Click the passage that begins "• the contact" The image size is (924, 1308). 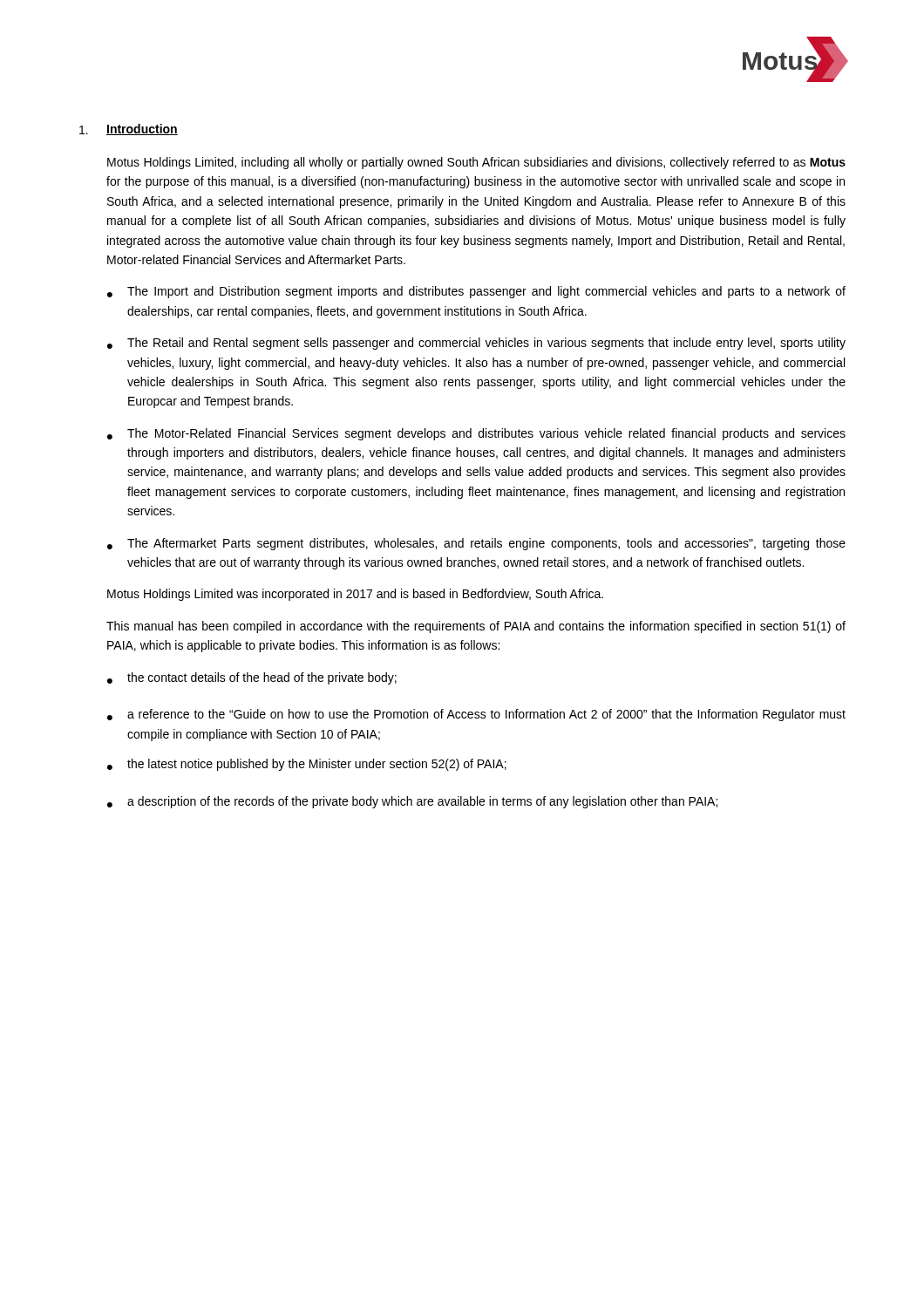pos(252,678)
